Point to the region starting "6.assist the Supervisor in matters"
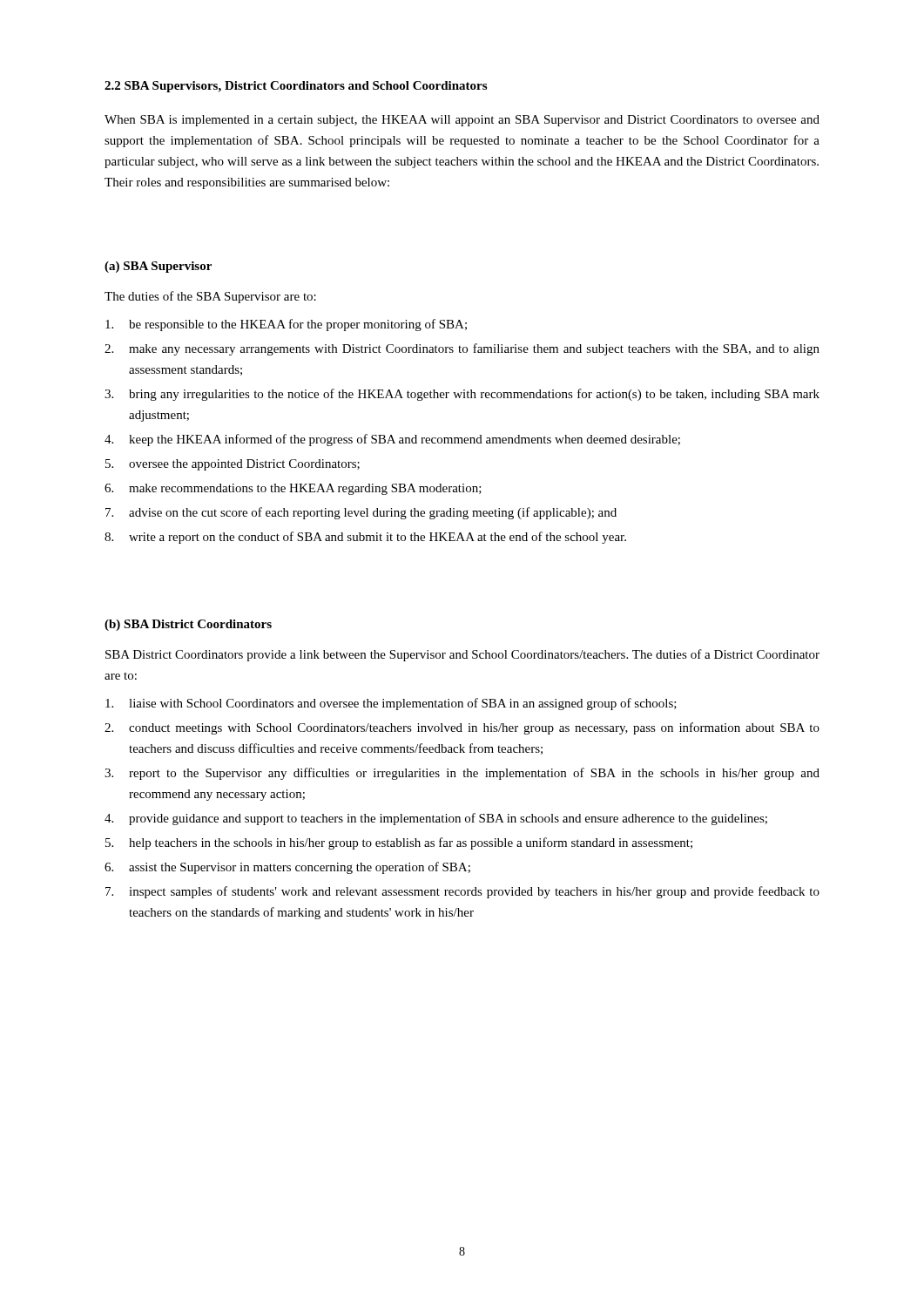 462,867
